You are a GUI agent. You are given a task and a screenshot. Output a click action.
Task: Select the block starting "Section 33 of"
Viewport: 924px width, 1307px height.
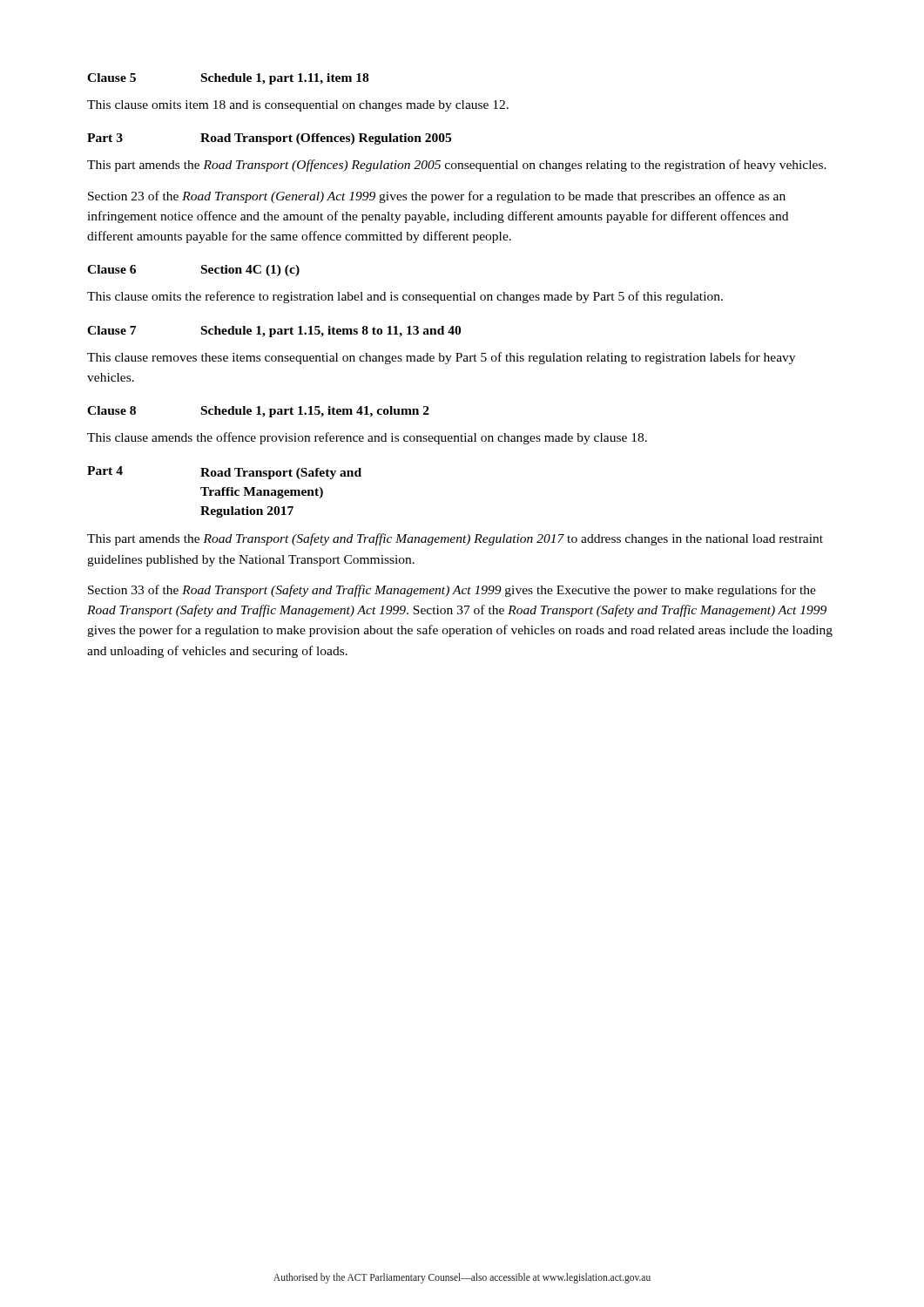click(x=460, y=620)
